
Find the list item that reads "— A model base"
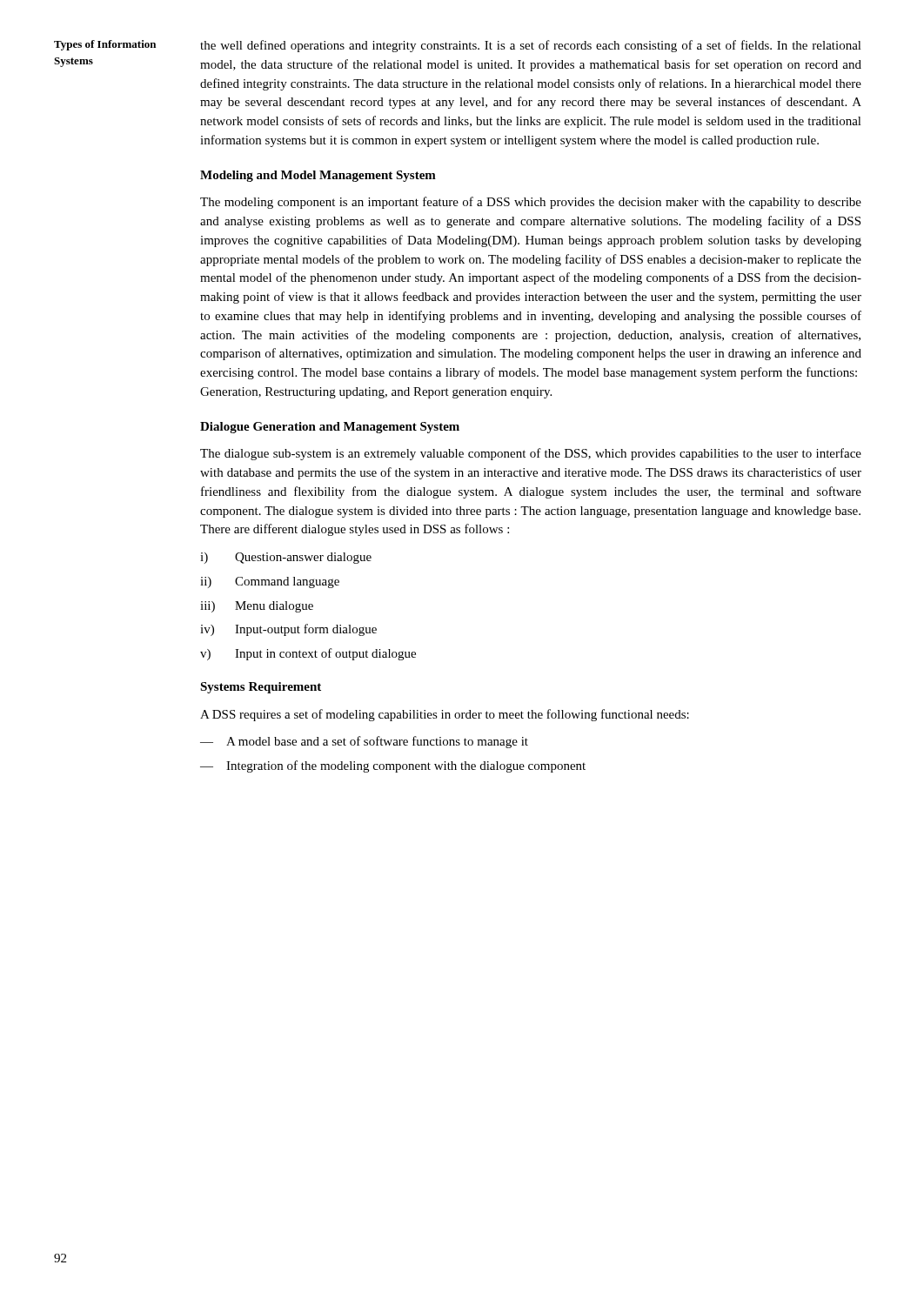[x=364, y=742]
